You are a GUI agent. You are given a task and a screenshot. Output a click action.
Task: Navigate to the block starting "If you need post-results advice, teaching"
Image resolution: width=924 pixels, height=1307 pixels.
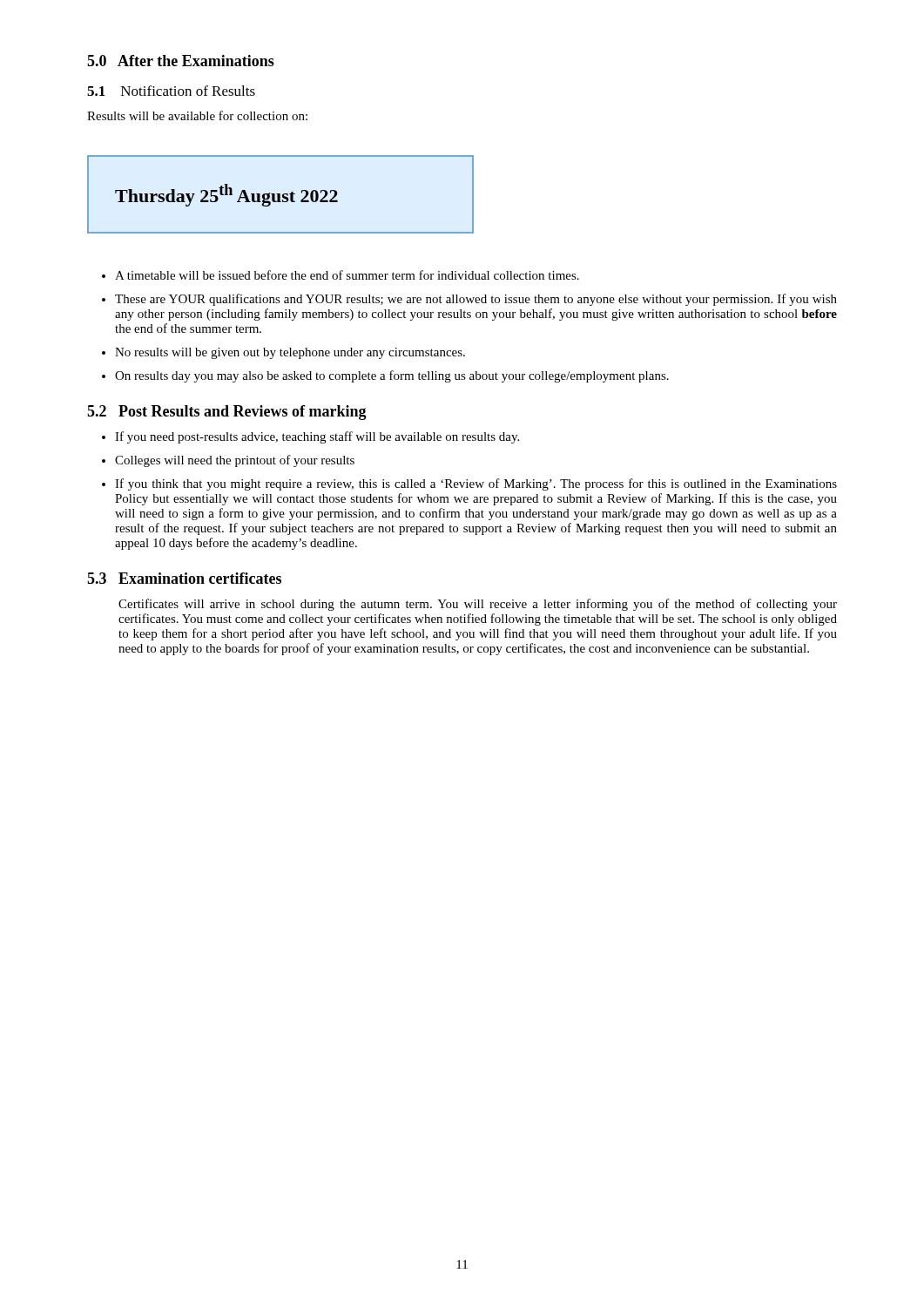318,437
